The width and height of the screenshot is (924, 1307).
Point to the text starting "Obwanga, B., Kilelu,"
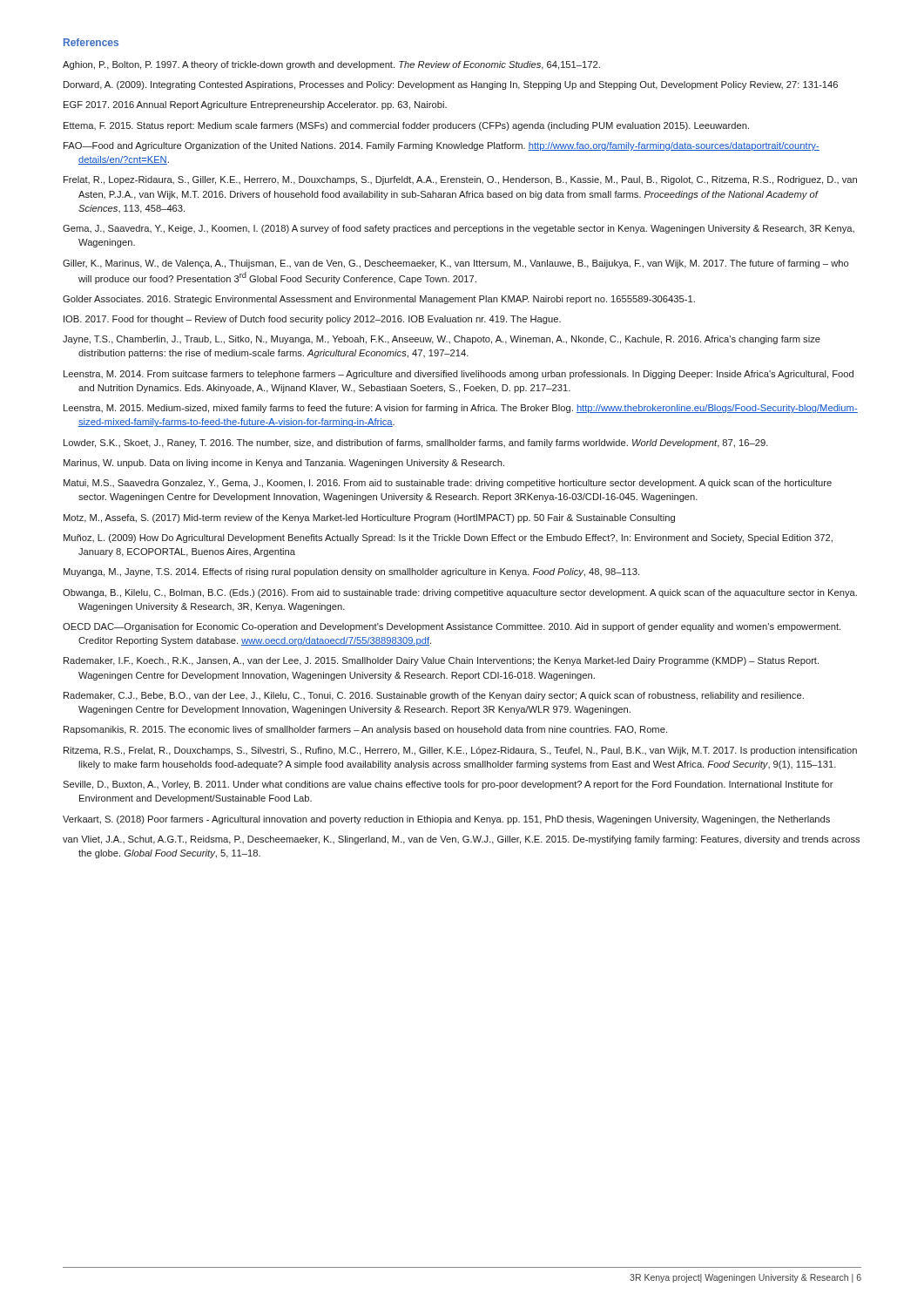pyautogui.click(x=460, y=599)
